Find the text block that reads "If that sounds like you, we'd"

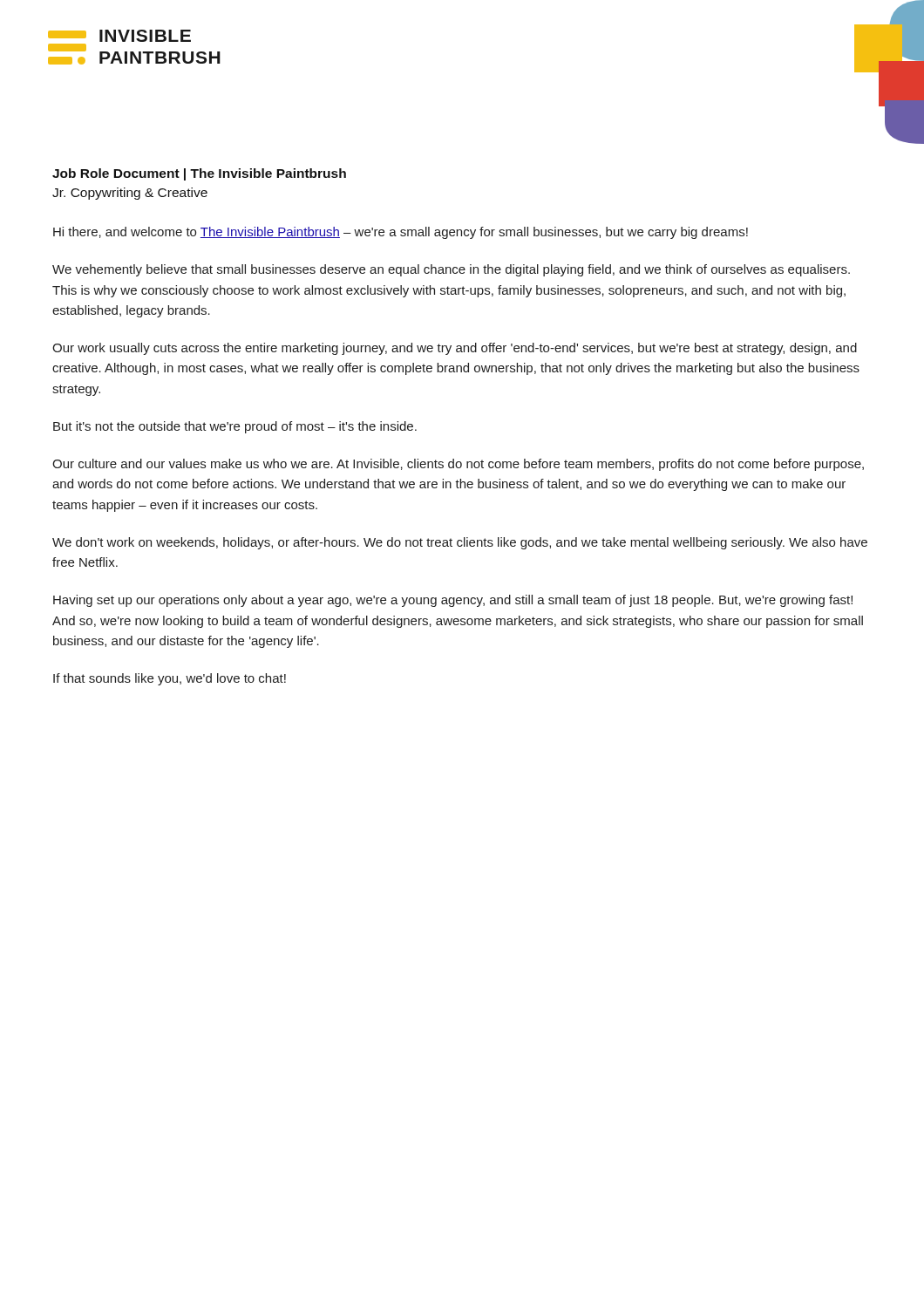[169, 678]
